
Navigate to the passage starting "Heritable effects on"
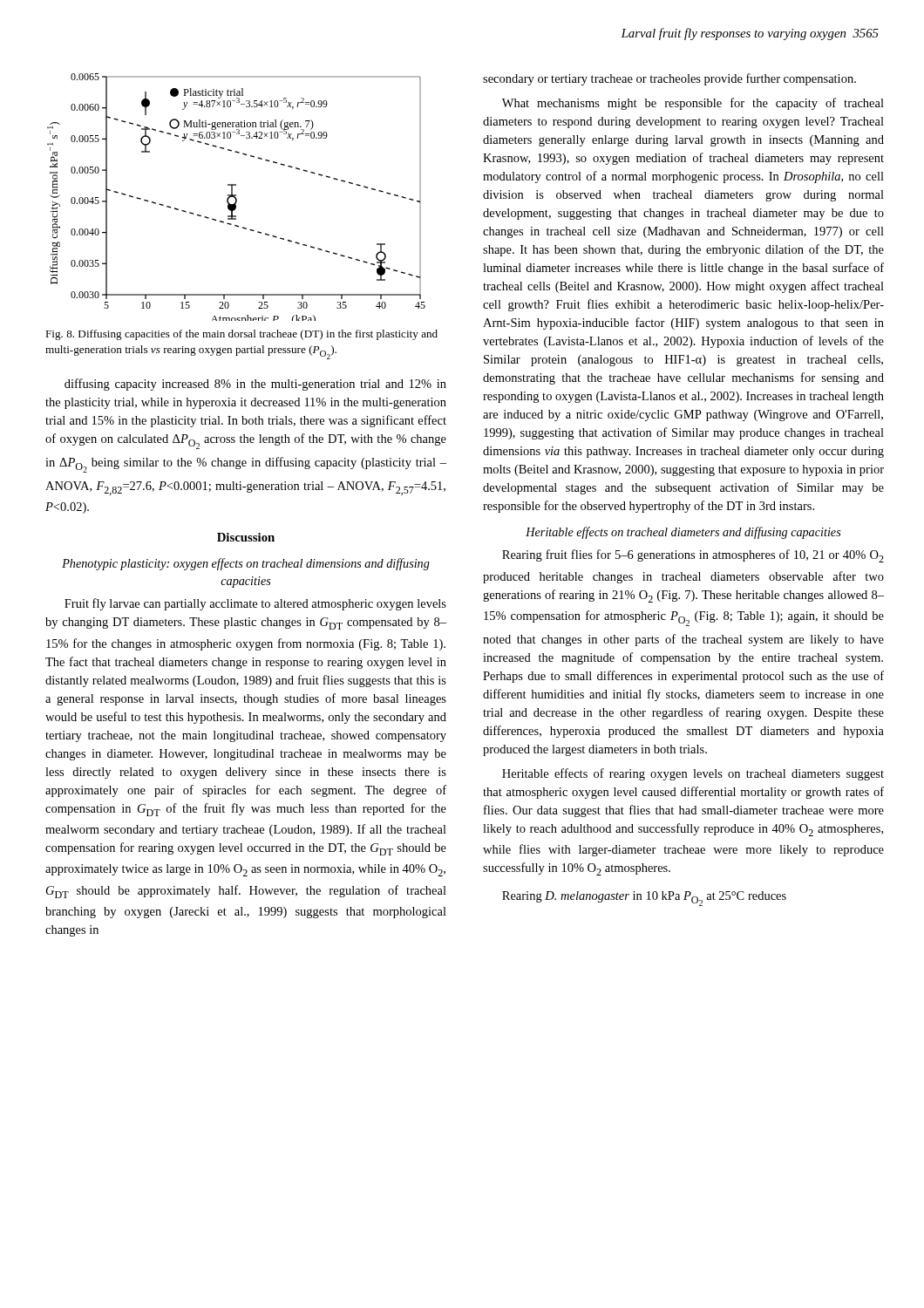pyautogui.click(x=683, y=532)
